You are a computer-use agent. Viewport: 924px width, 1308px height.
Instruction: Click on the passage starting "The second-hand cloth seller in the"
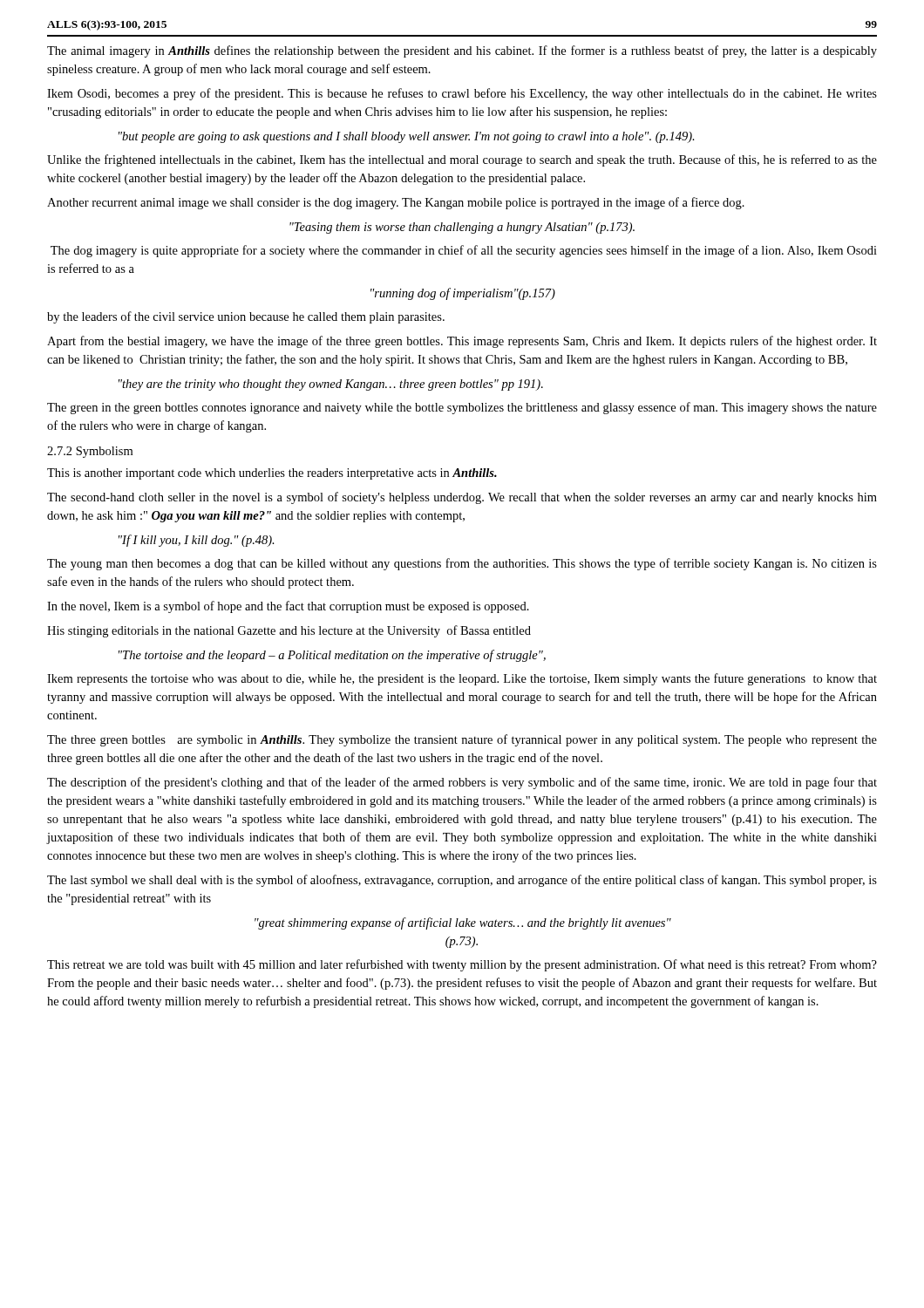pyautogui.click(x=462, y=506)
